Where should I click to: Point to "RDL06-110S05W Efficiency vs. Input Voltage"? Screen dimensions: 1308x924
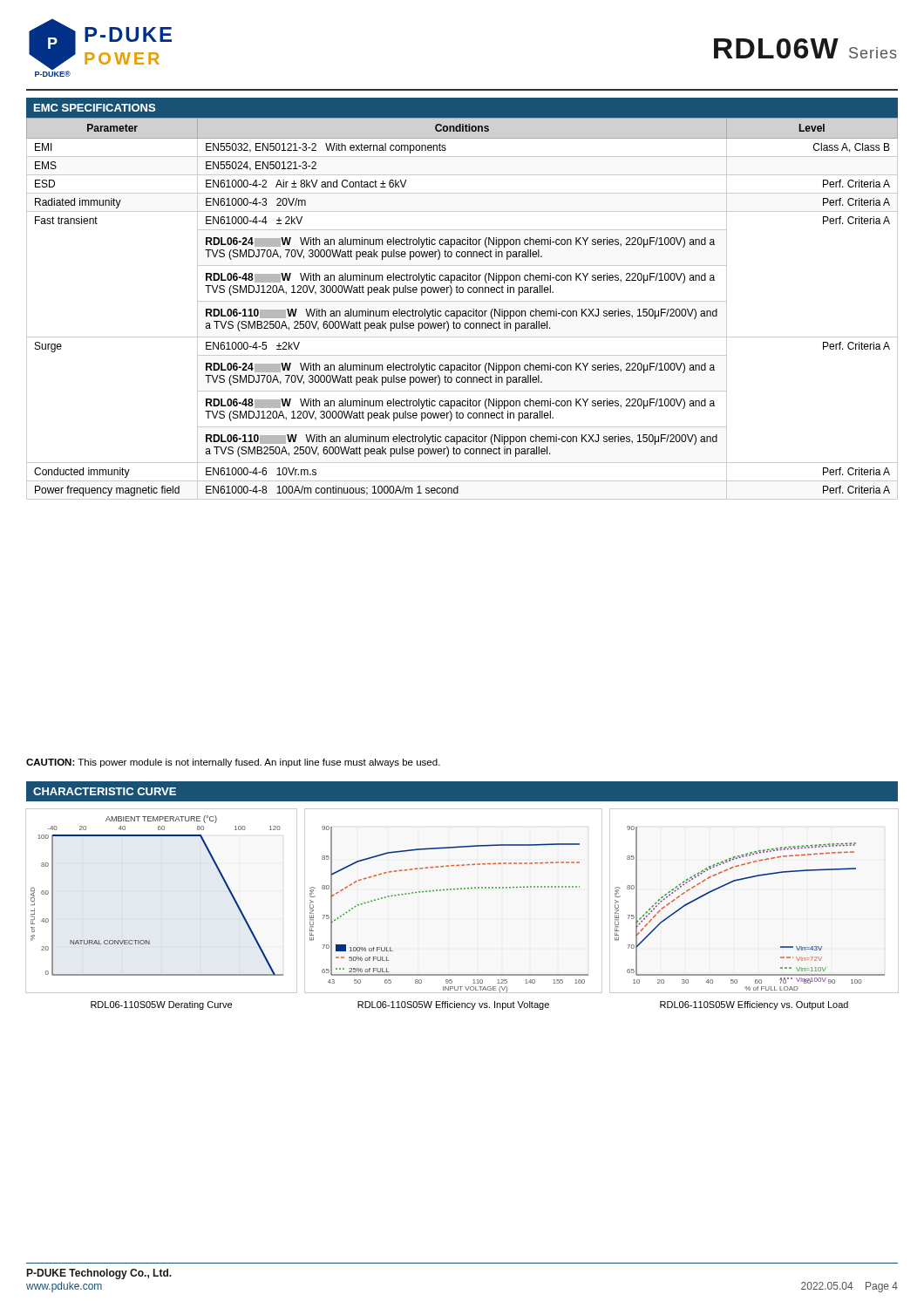click(x=453, y=1005)
